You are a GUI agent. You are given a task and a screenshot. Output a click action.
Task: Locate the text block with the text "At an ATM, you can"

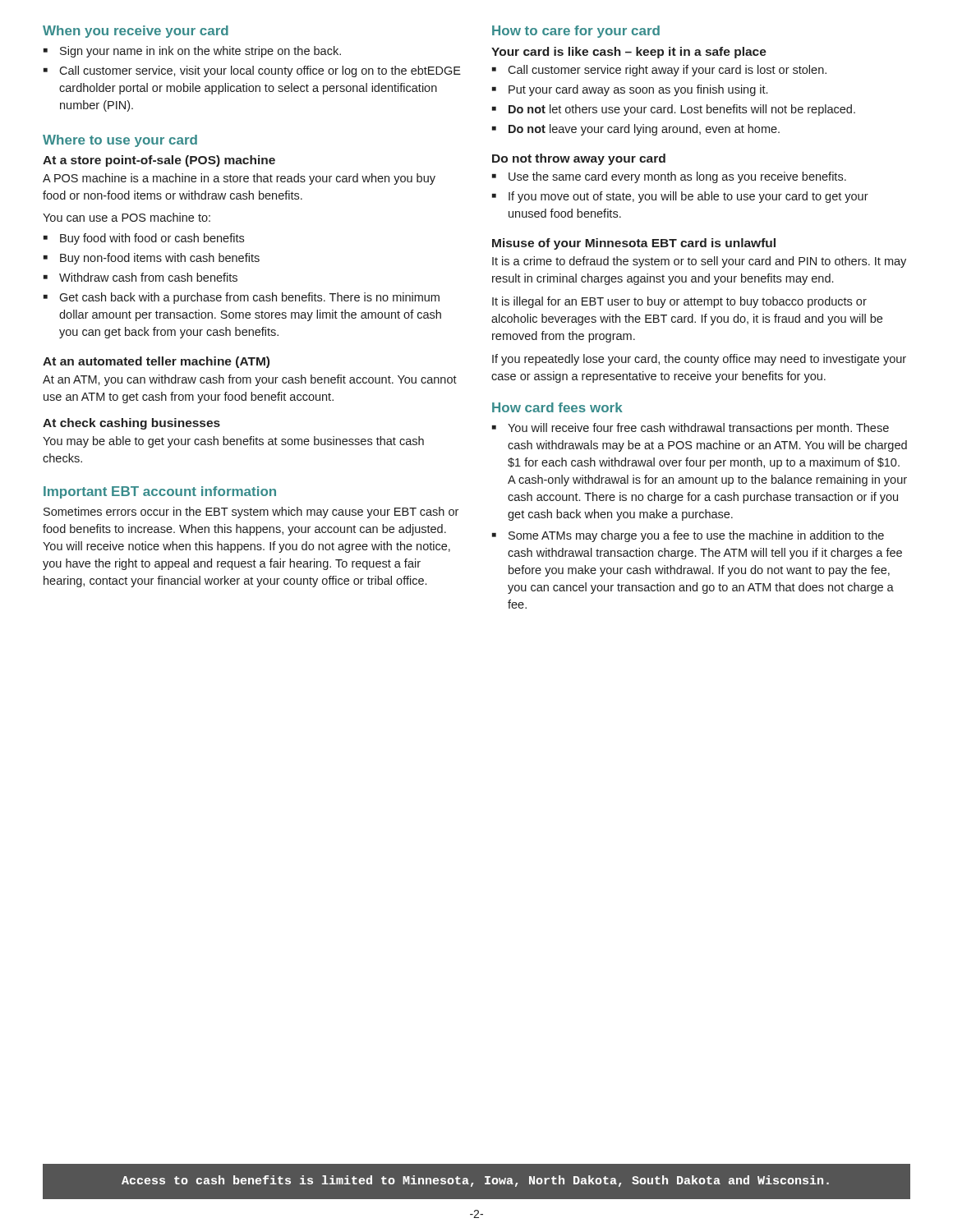[x=250, y=388]
